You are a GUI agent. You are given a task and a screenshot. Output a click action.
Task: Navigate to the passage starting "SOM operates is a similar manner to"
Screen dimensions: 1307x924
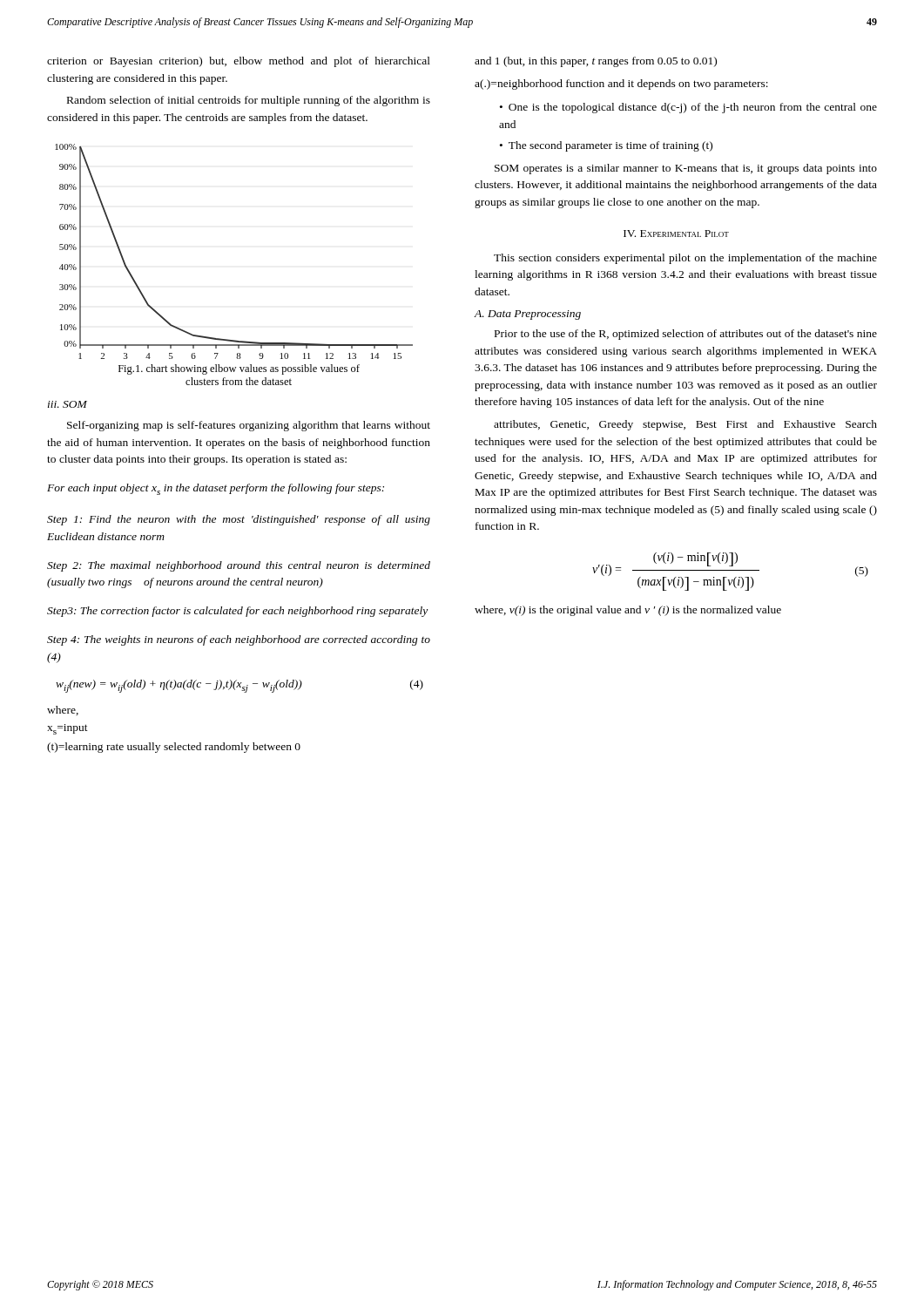(x=676, y=185)
